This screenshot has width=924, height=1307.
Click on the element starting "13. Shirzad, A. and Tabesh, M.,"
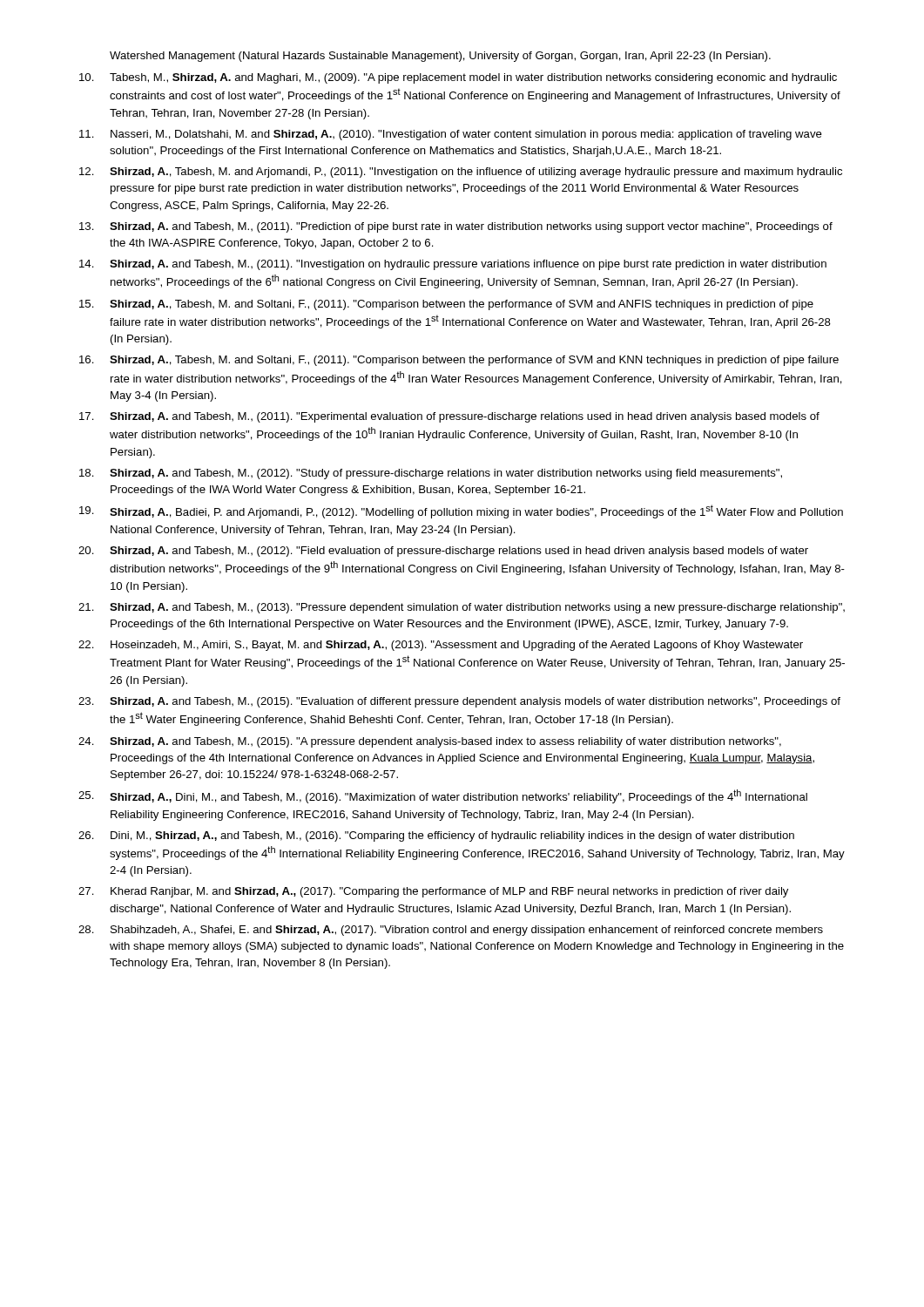462,234
